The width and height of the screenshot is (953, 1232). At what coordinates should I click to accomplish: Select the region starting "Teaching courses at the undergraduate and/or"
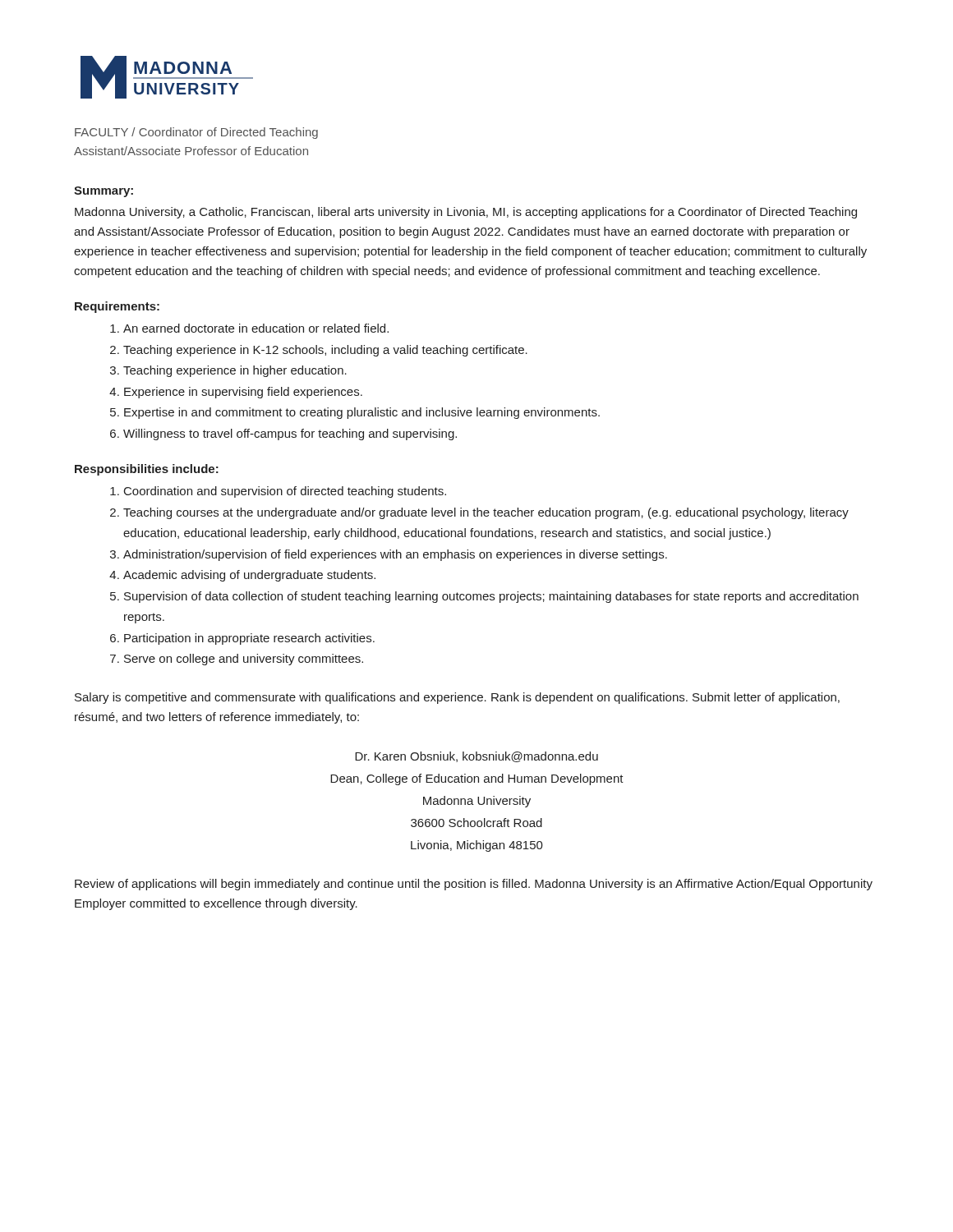[x=486, y=522]
